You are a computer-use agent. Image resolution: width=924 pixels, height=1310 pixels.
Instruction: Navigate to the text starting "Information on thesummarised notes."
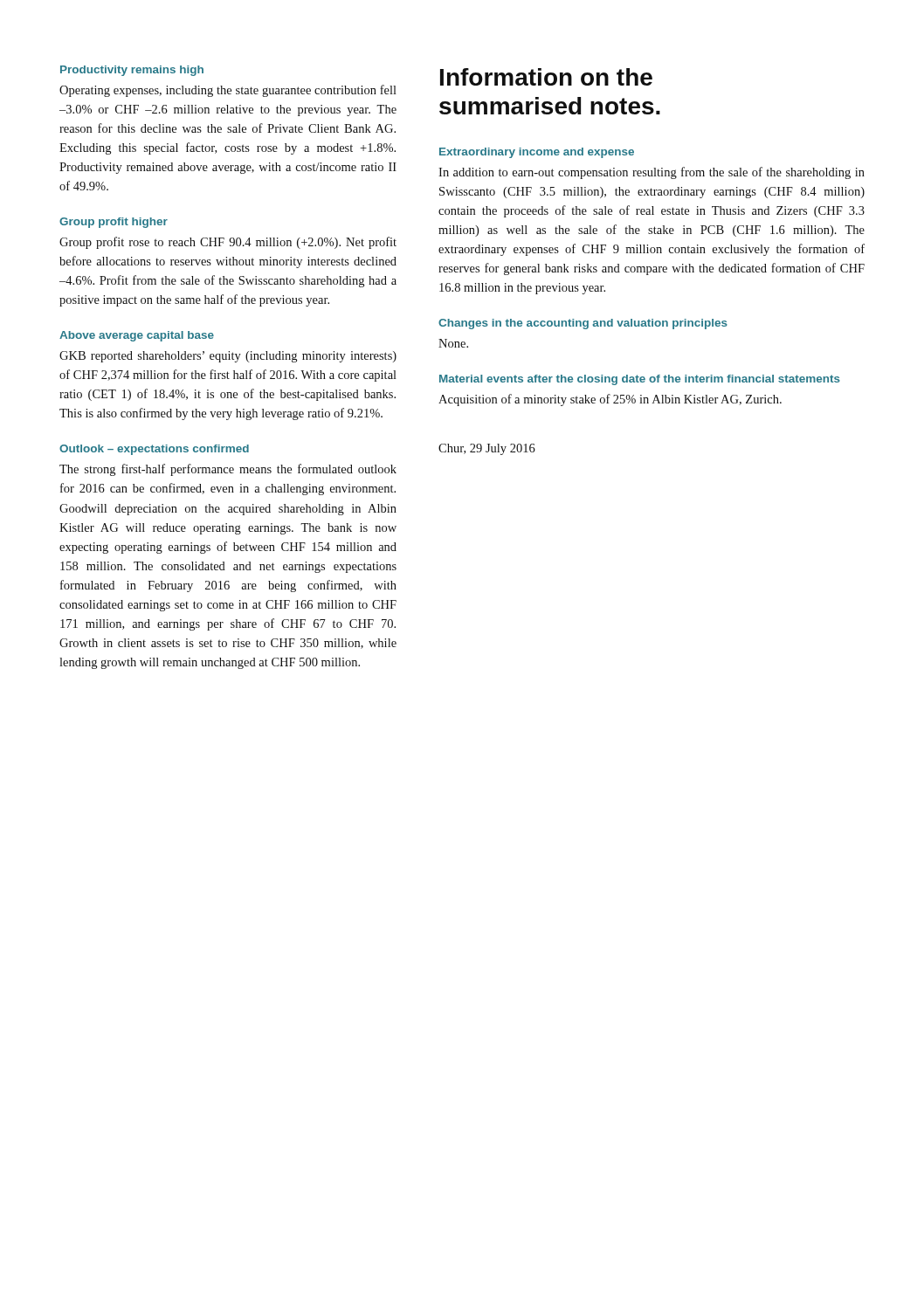(652, 92)
